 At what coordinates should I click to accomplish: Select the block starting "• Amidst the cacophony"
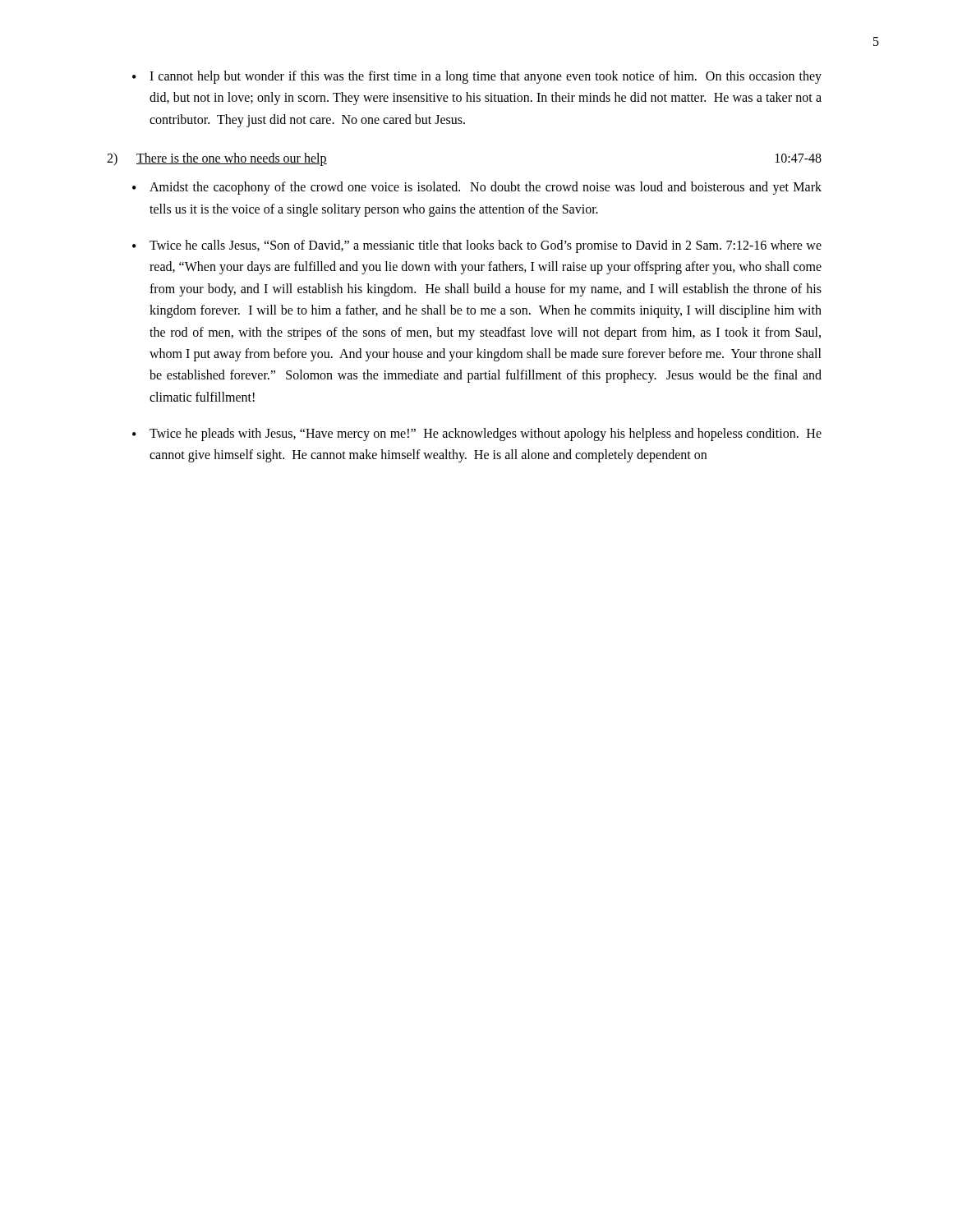476,198
